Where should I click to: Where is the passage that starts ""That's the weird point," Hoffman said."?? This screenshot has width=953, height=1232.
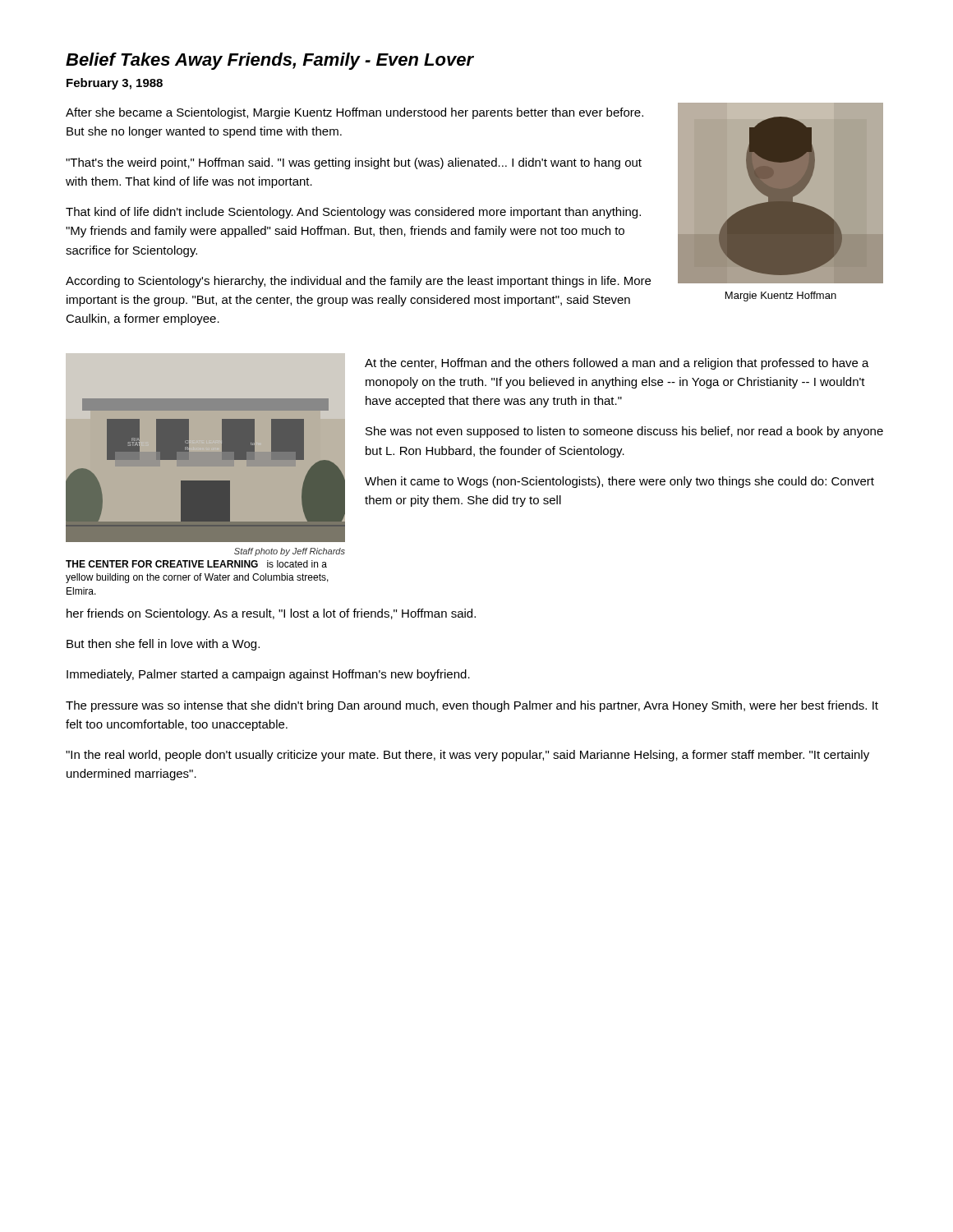360,171
